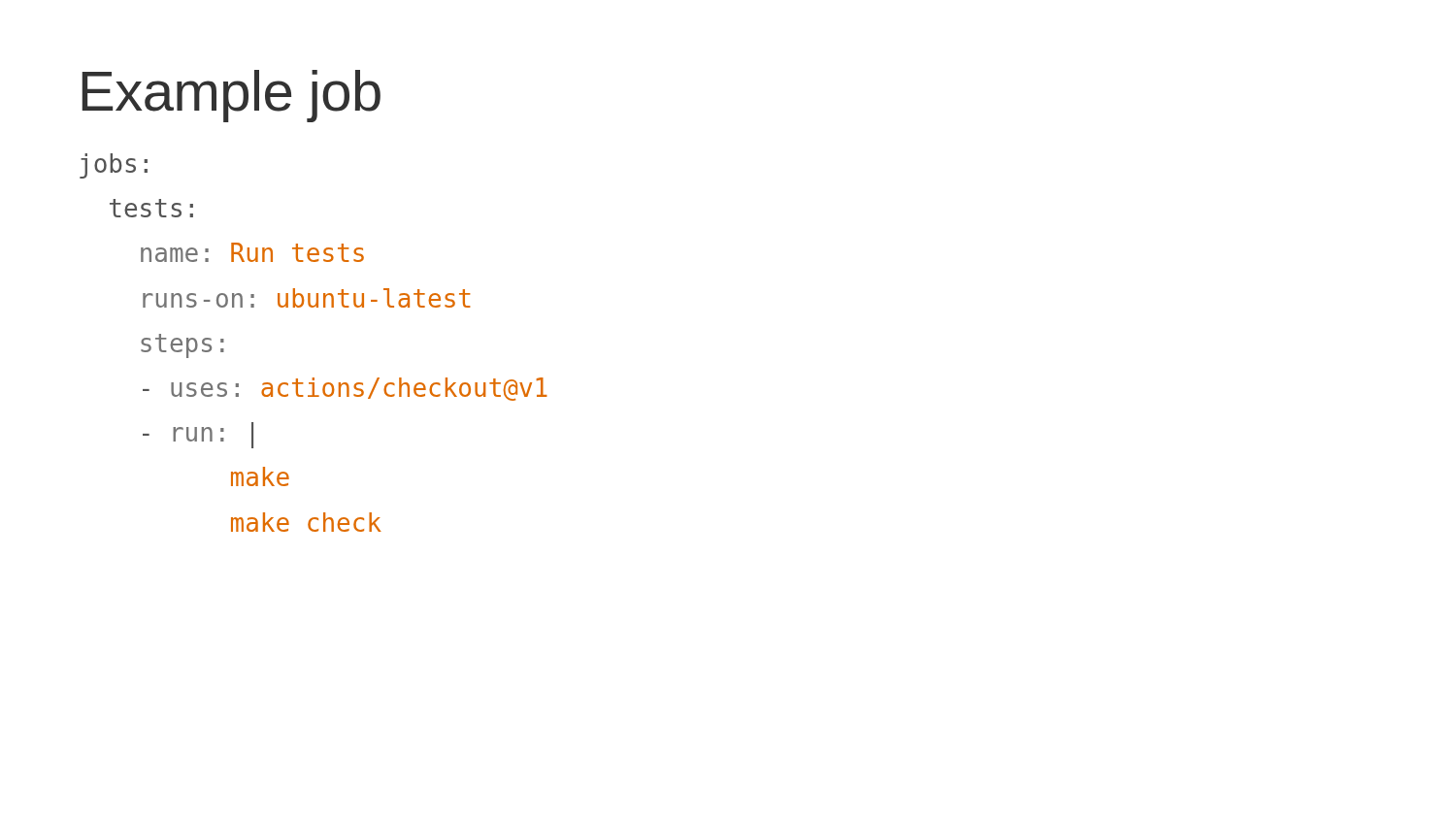This screenshot has width=1456, height=819.
Task: Find the title that reads "Example job"
Action: [x=230, y=91]
